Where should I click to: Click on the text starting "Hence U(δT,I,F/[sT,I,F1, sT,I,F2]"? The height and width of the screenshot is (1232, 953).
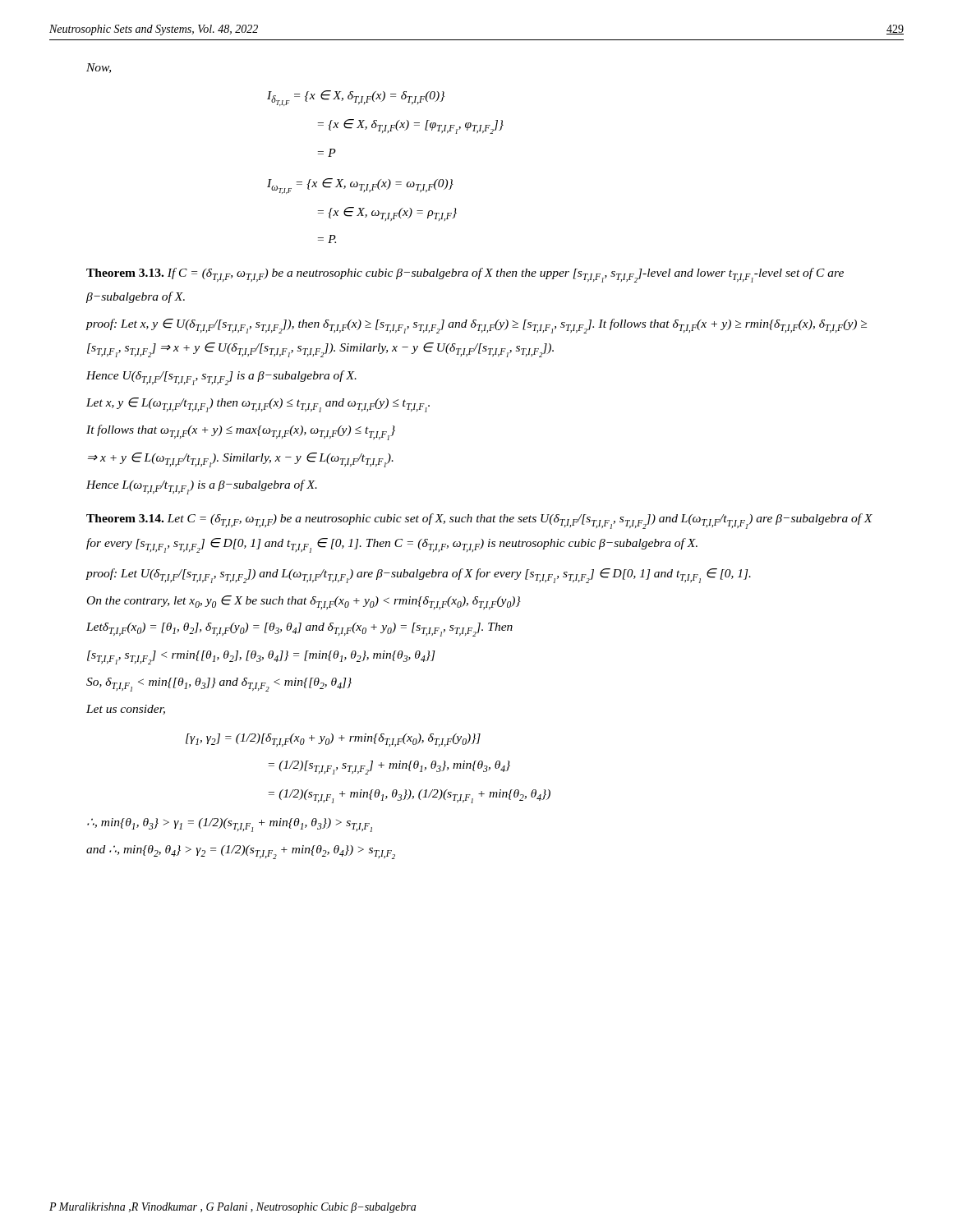[x=222, y=377]
